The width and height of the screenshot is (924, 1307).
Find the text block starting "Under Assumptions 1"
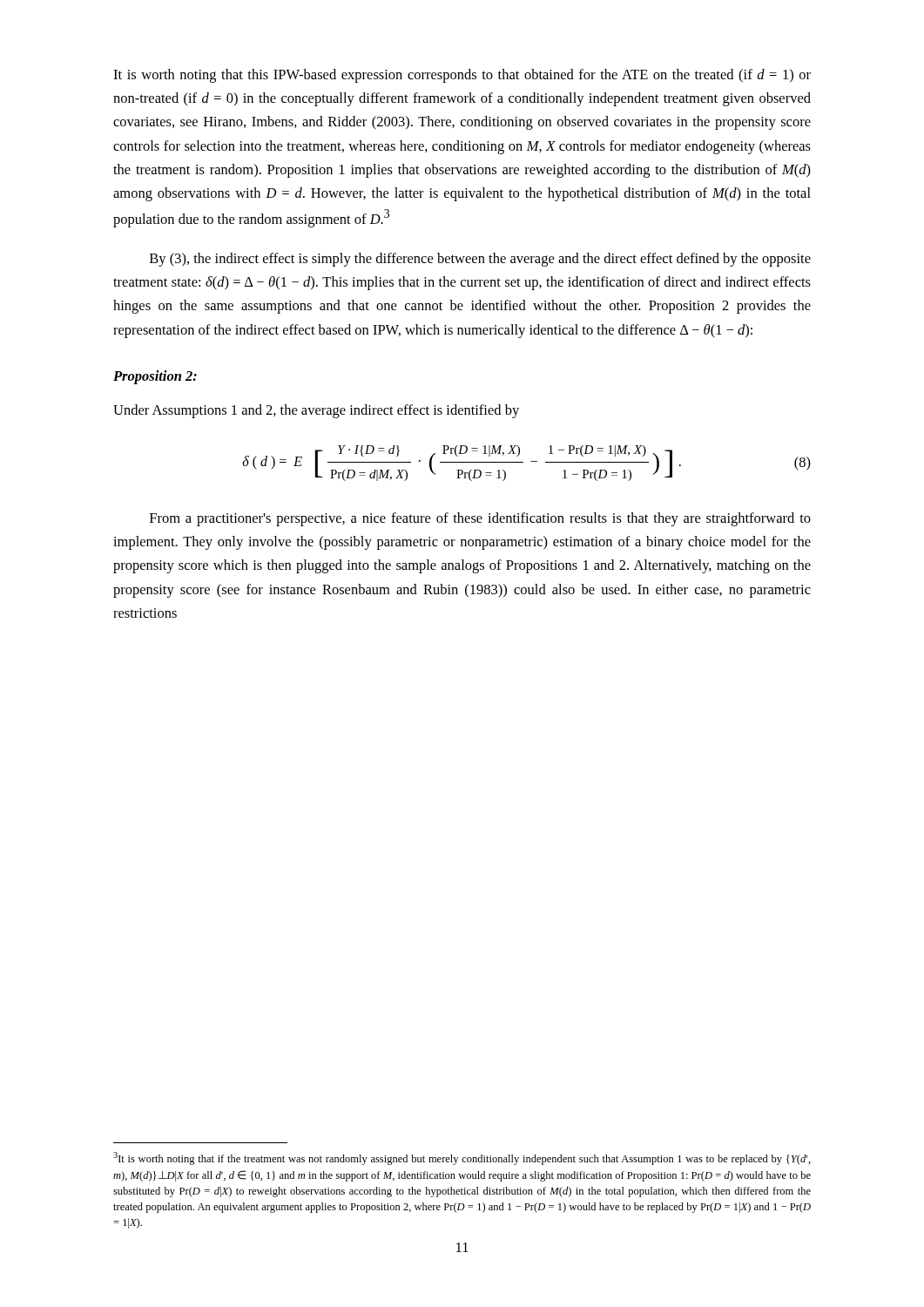click(462, 410)
